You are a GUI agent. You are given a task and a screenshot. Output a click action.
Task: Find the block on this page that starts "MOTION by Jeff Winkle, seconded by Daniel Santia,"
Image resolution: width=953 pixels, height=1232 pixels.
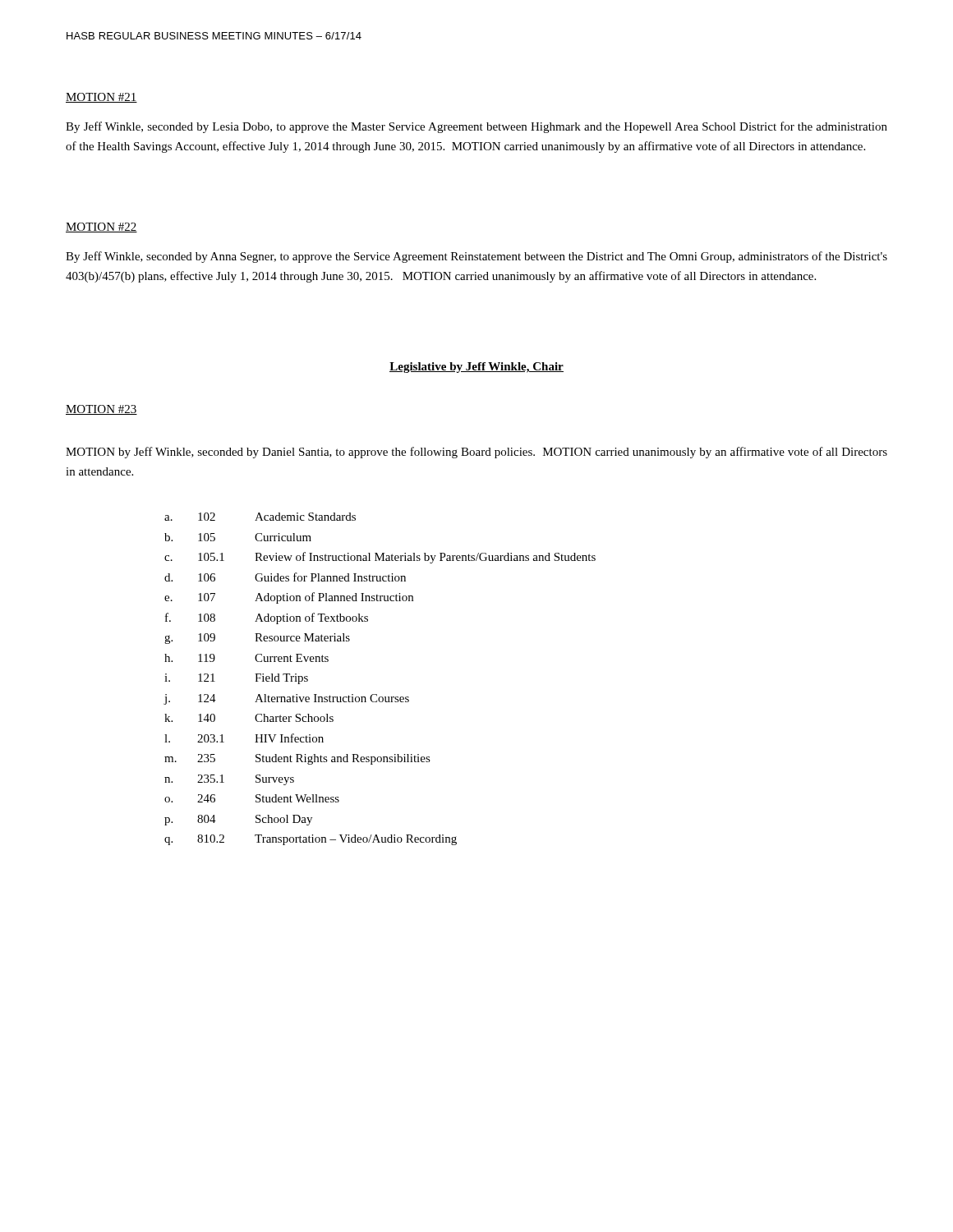(476, 462)
